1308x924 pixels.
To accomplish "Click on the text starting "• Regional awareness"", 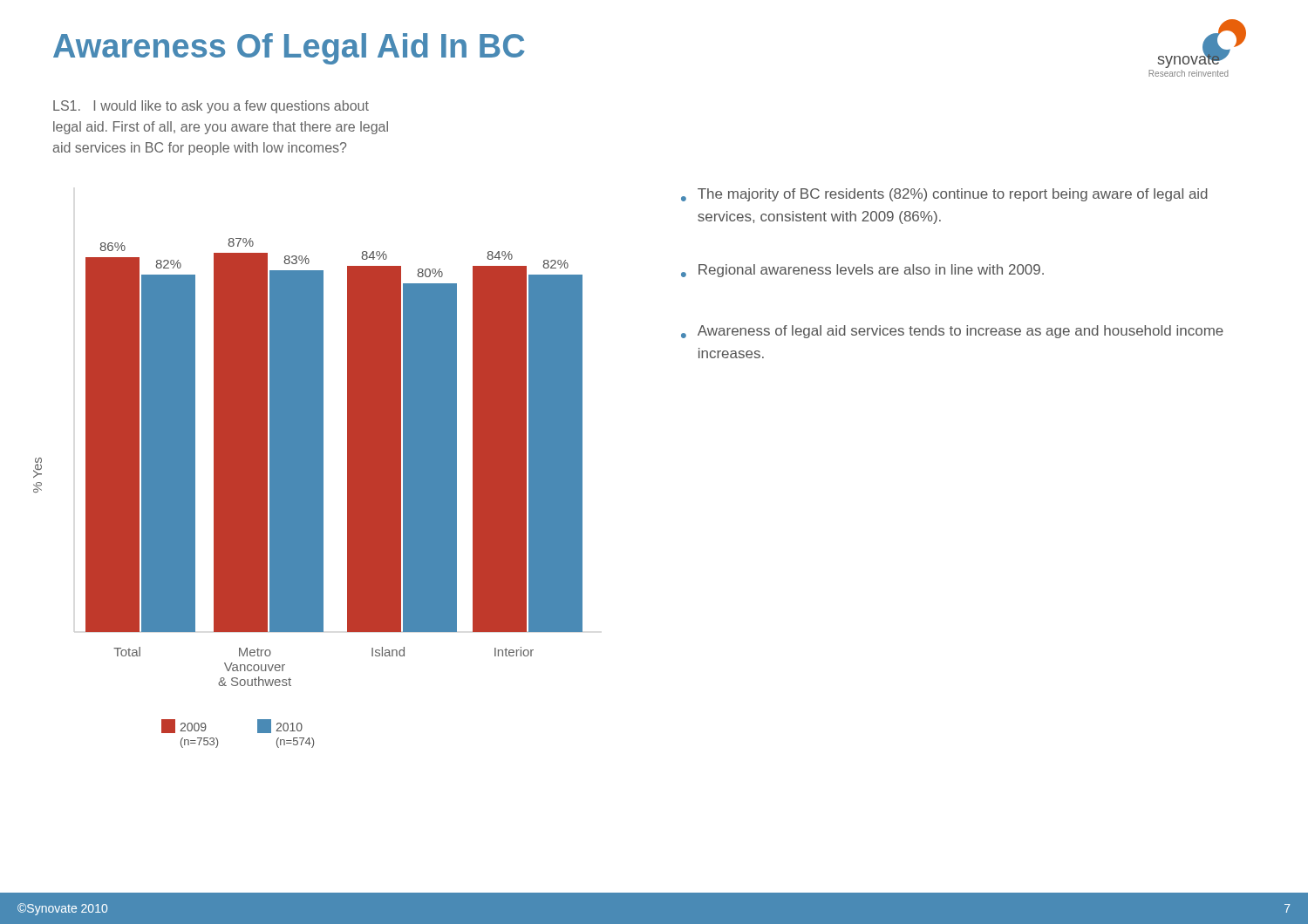I will [959, 274].
